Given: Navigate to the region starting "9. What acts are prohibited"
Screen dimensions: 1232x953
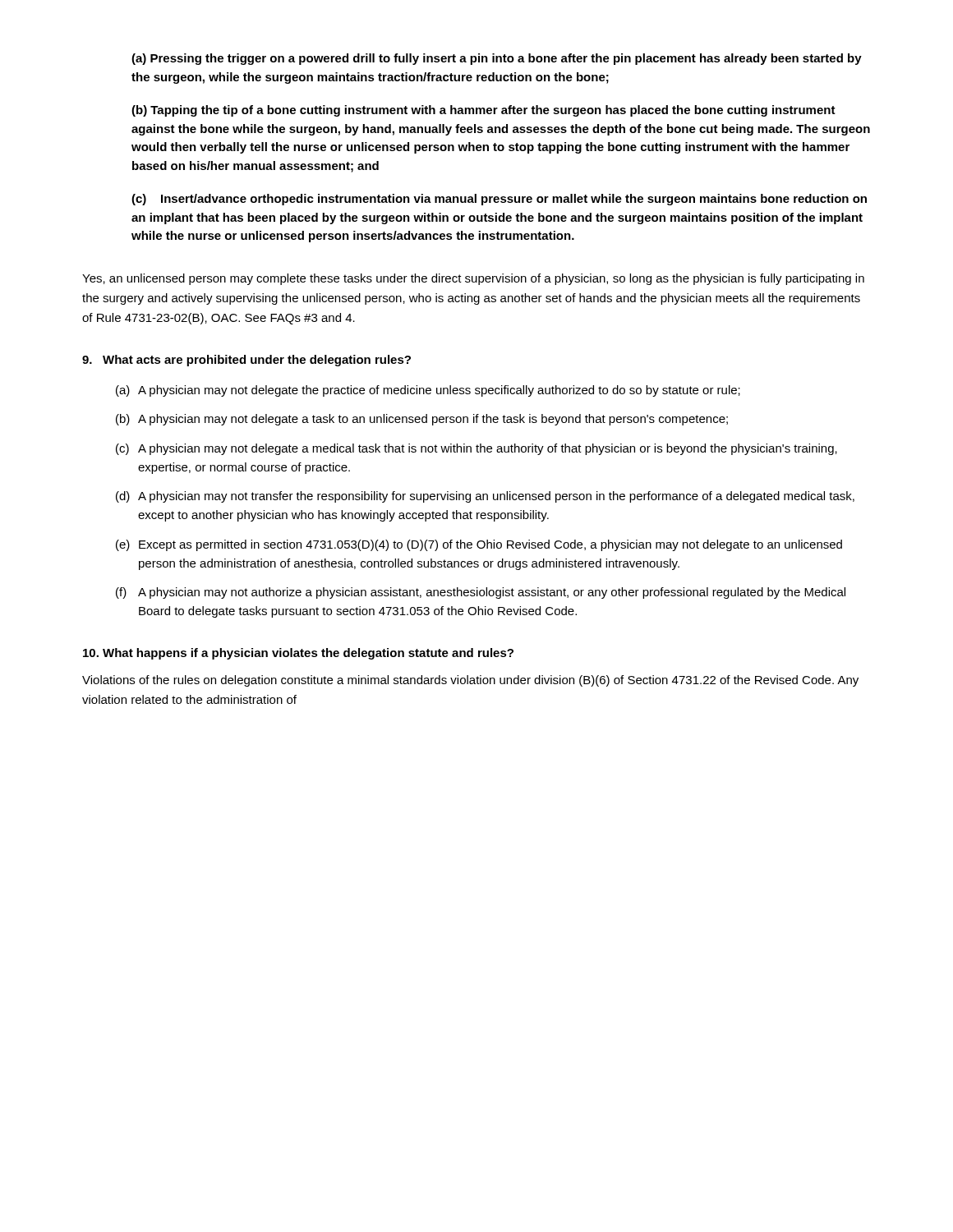Looking at the screenshot, I should pyautogui.click(x=247, y=359).
